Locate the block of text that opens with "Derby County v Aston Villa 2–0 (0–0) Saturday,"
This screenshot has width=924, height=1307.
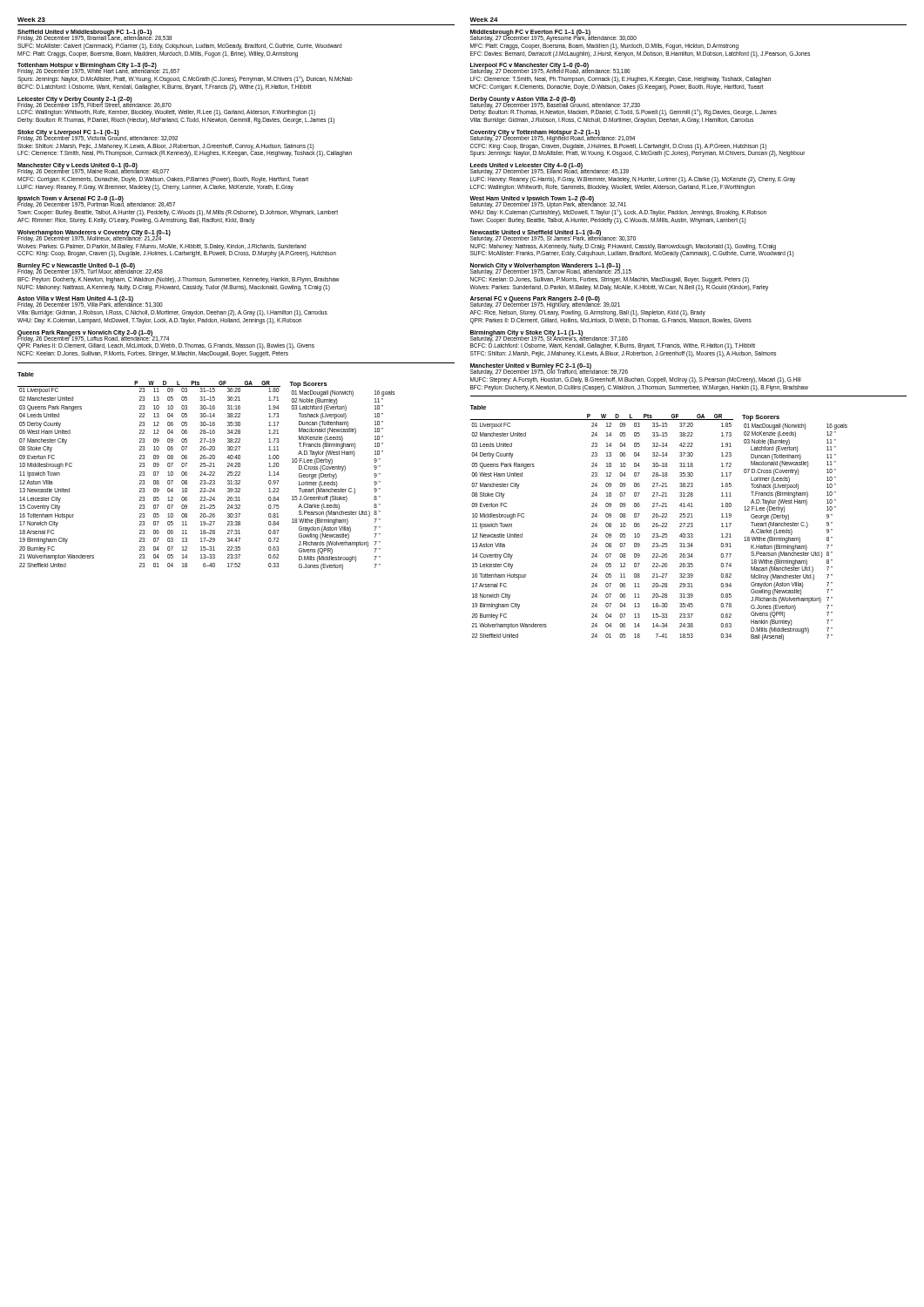click(x=688, y=110)
